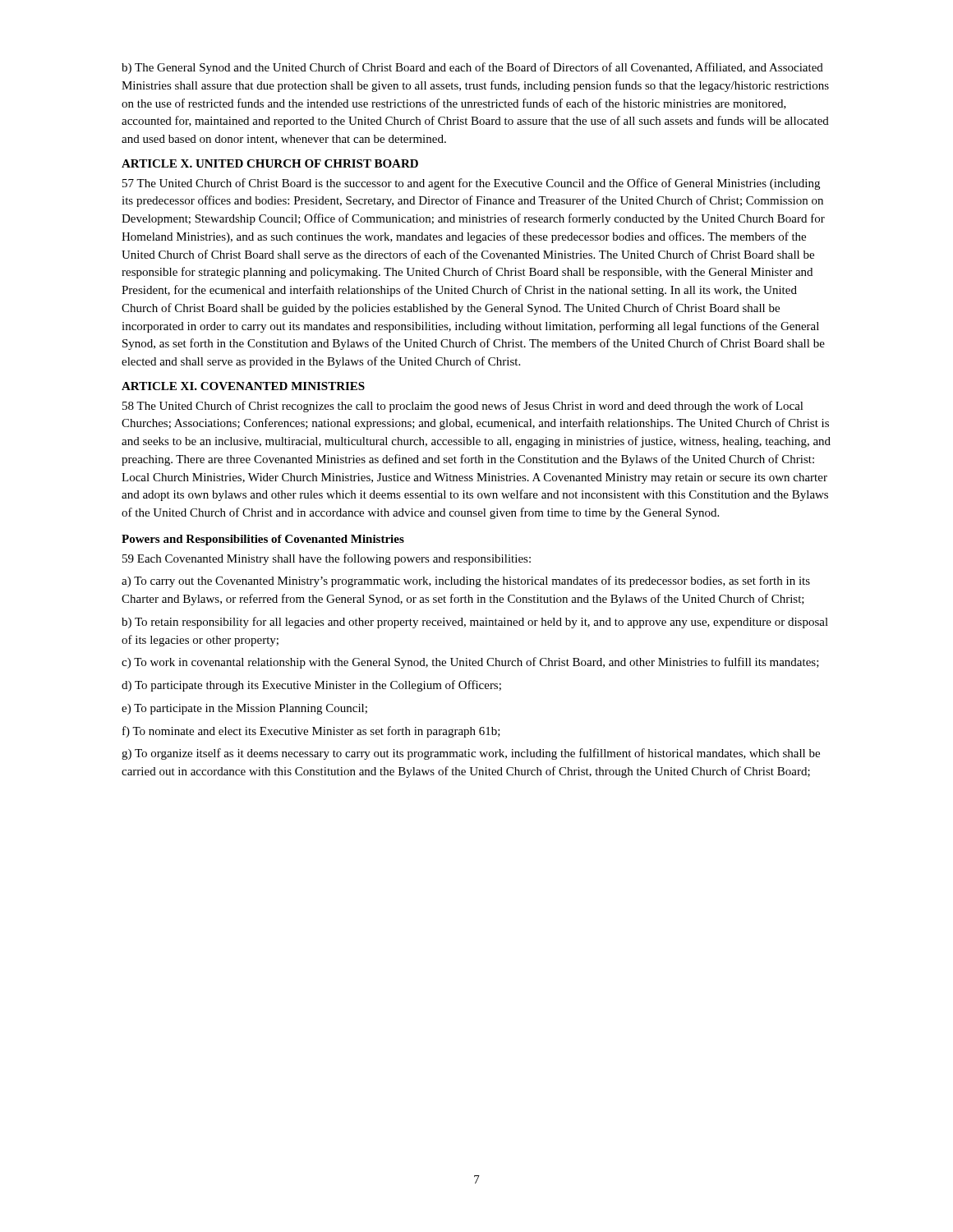Find the text block starting "b) To retain responsibility for all legacies"
Screen dimensions: 1232x953
click(476, 631)
